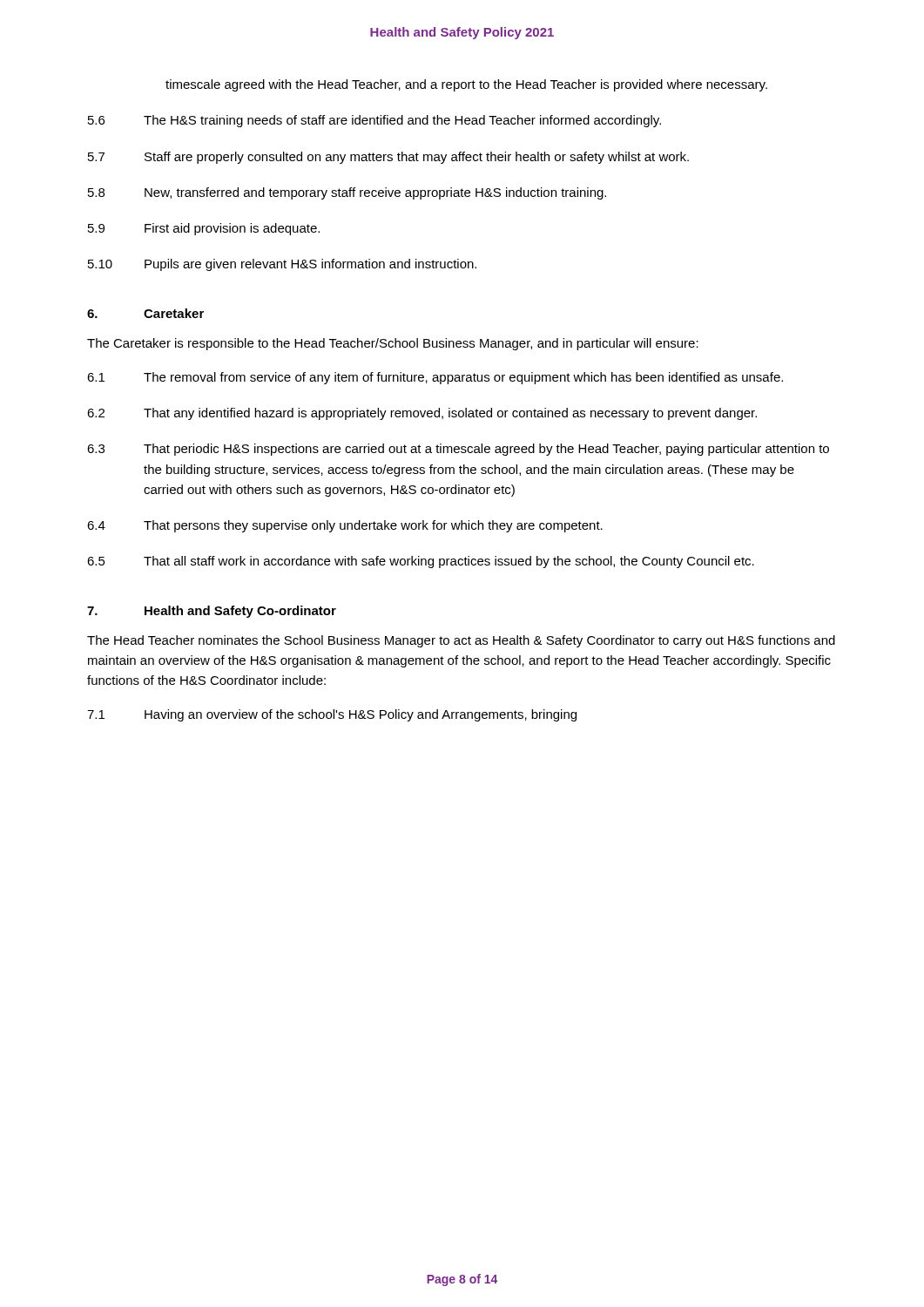Screen dimensions: 1307x924
Task: Click the passage that begins "7.1 Having an overview of"
Action: pyautogui.click(x=462, y=714)
